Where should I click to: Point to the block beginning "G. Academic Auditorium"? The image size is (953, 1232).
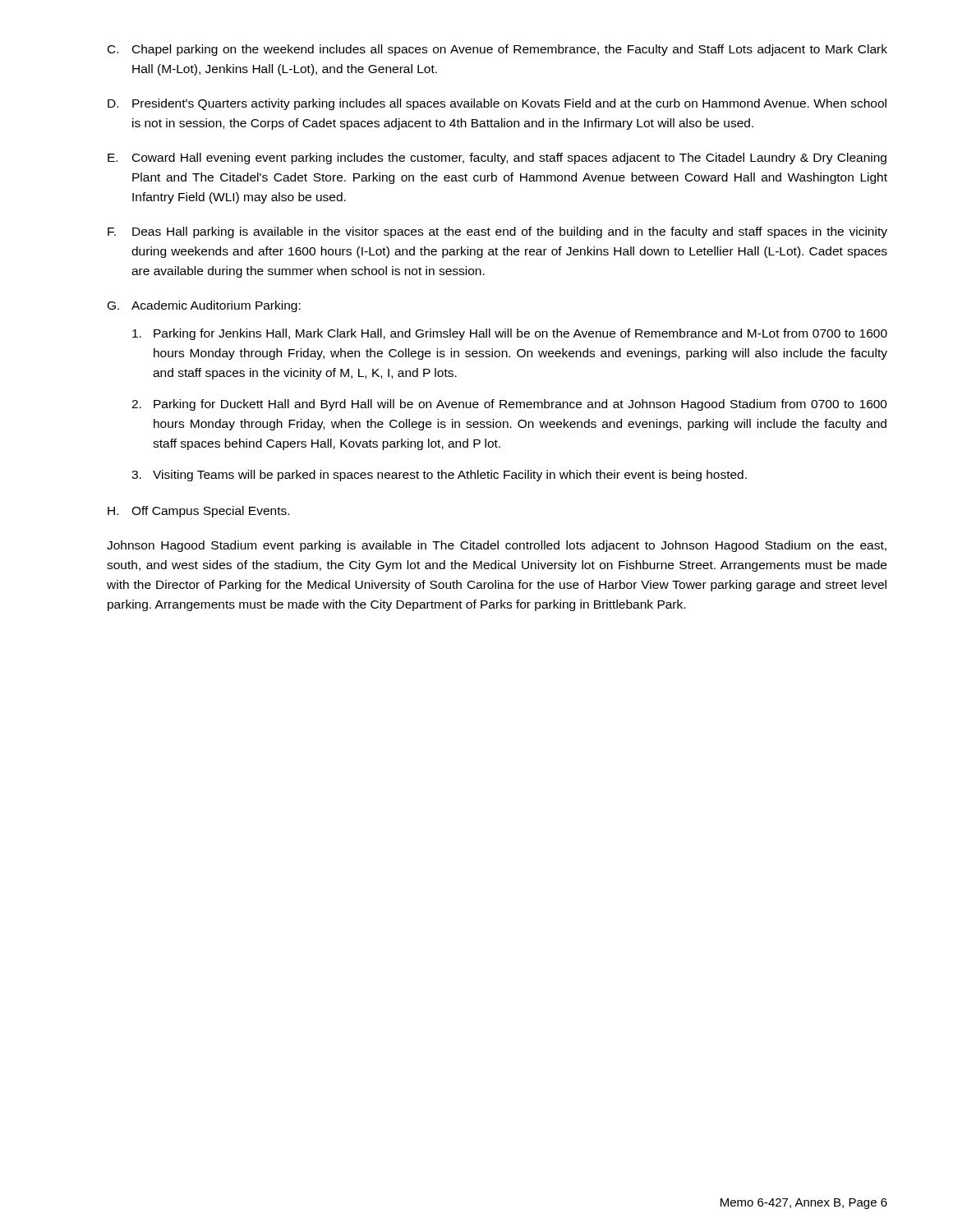tap(497, 396)
